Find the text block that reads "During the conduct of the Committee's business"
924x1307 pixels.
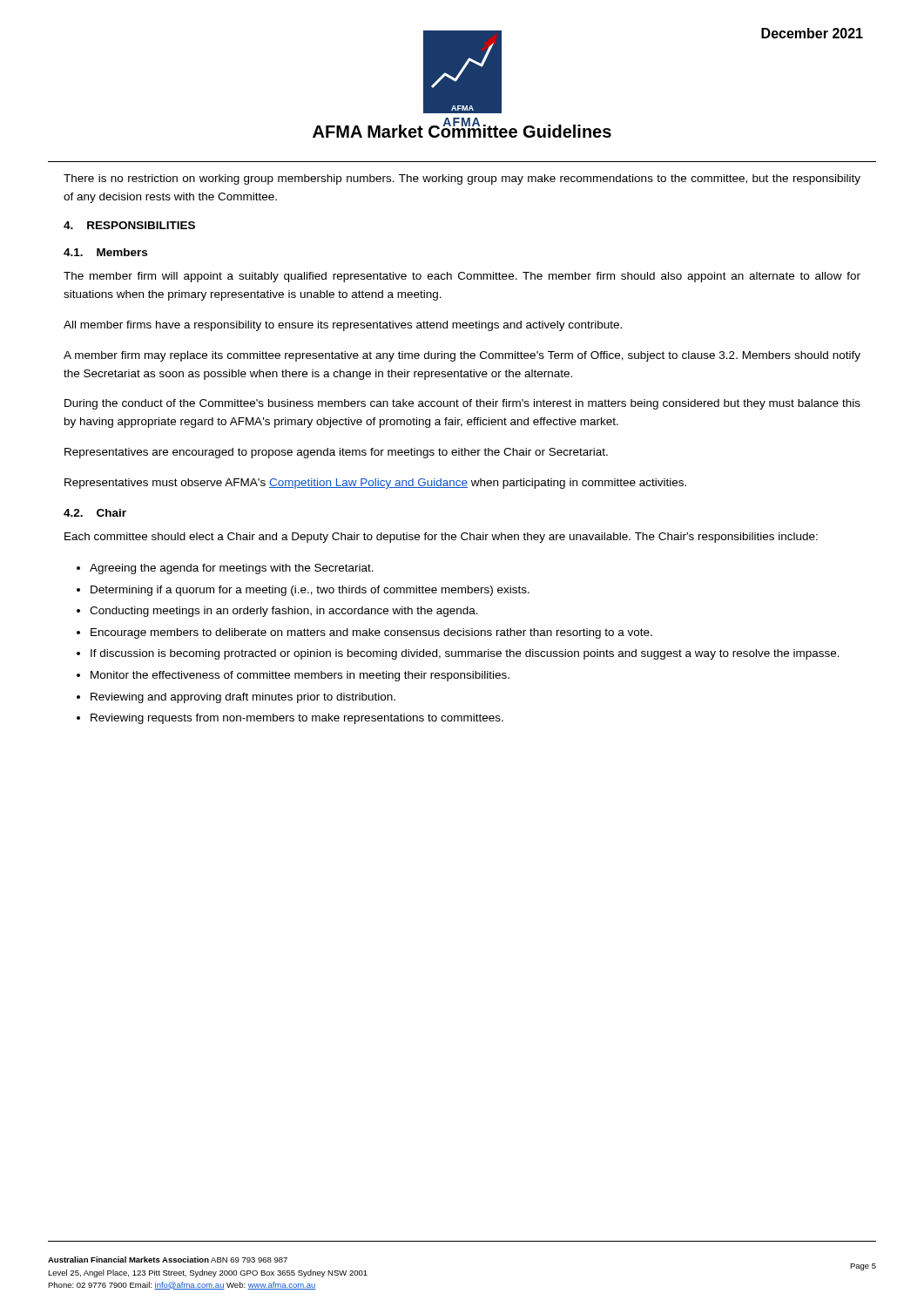(462, 412)
